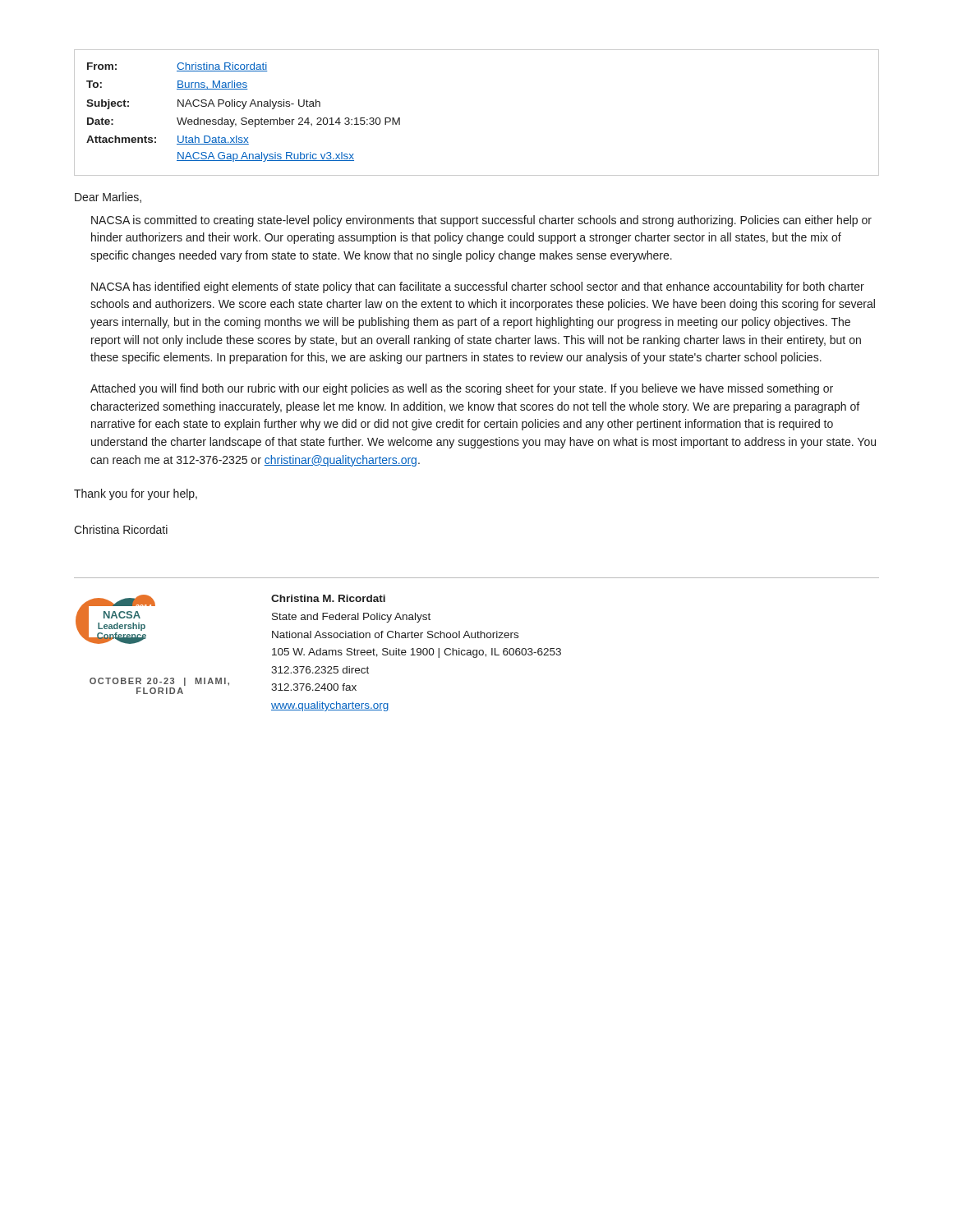953x1232 pixels.
Task: Select the region starting "Christina Ricordati"
Action: click(x=121, y=530)
